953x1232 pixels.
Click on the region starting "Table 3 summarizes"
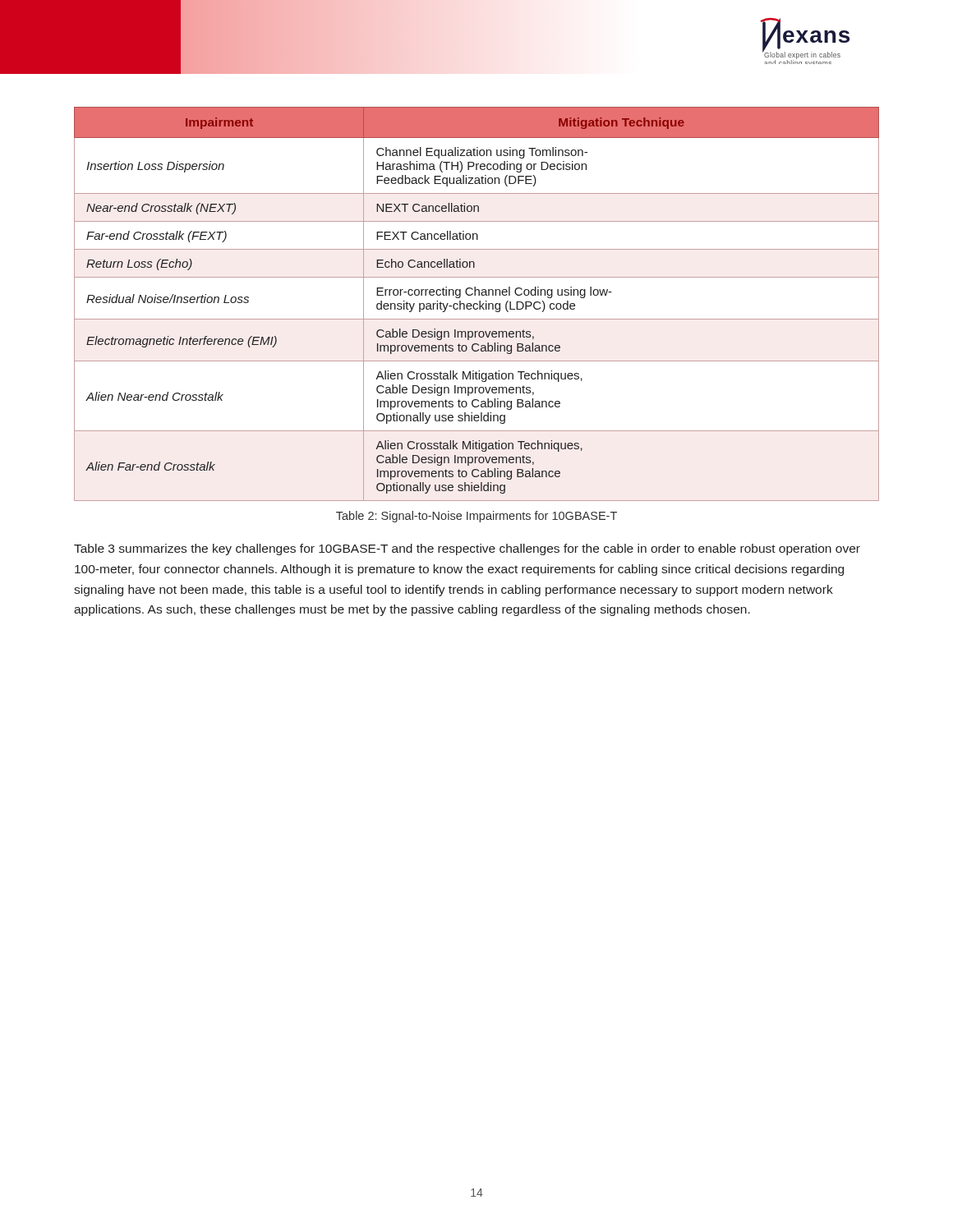(467, 579)
